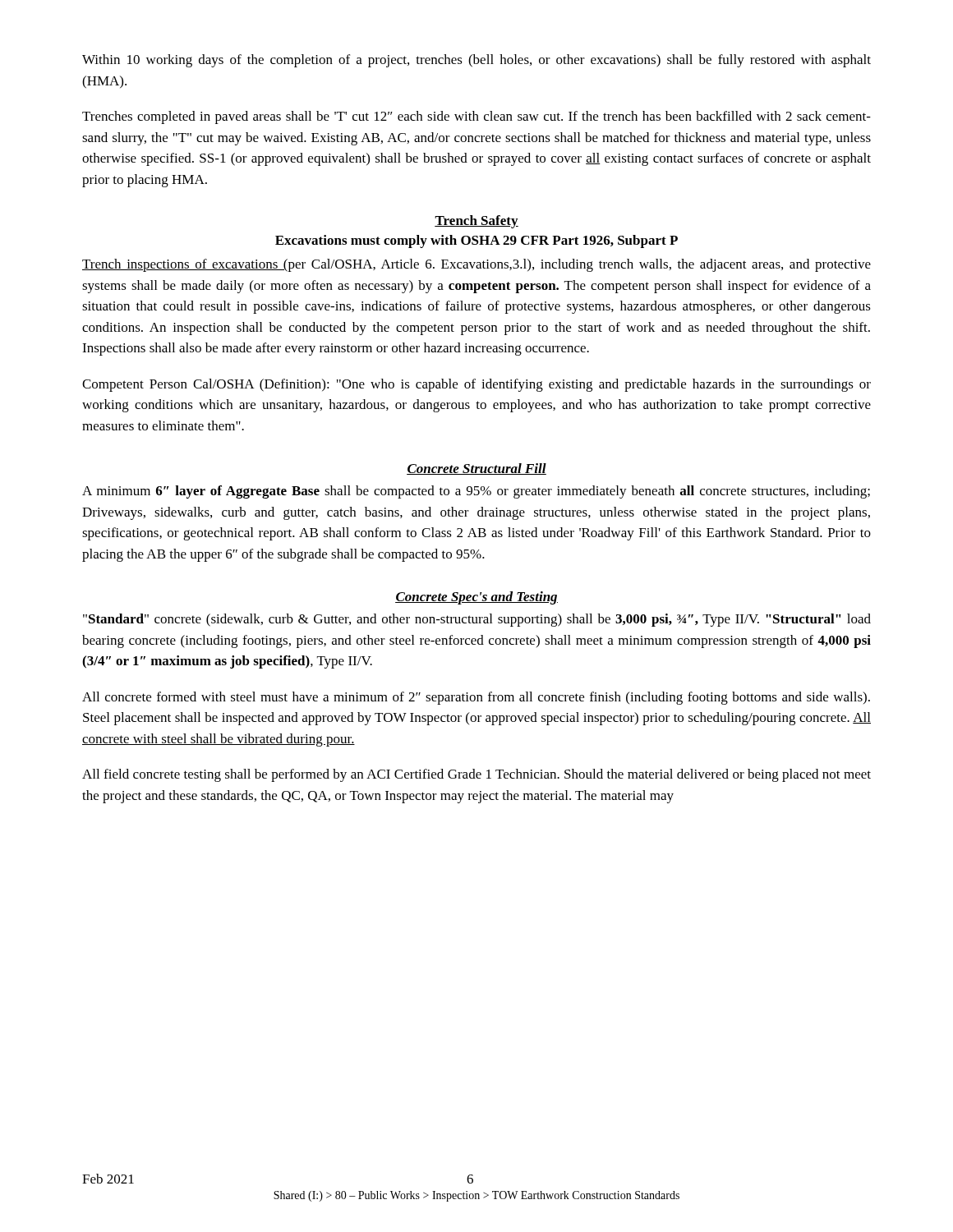Select the section header with the text "Trench Safety"
Screen dimensions: 1232x953
(x=476, y=221)
